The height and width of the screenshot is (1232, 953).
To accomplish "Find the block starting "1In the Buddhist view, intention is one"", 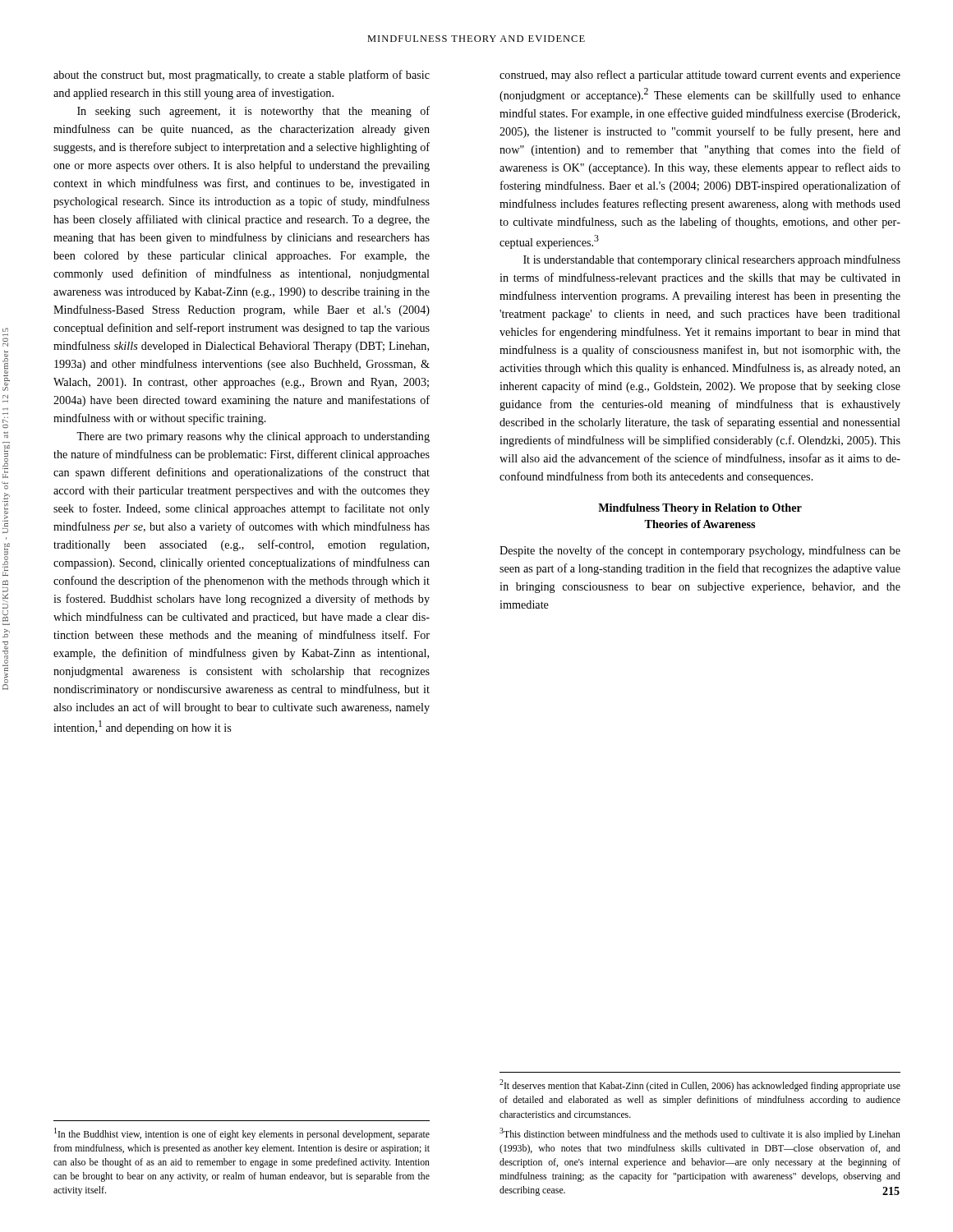I will 242,1161.
